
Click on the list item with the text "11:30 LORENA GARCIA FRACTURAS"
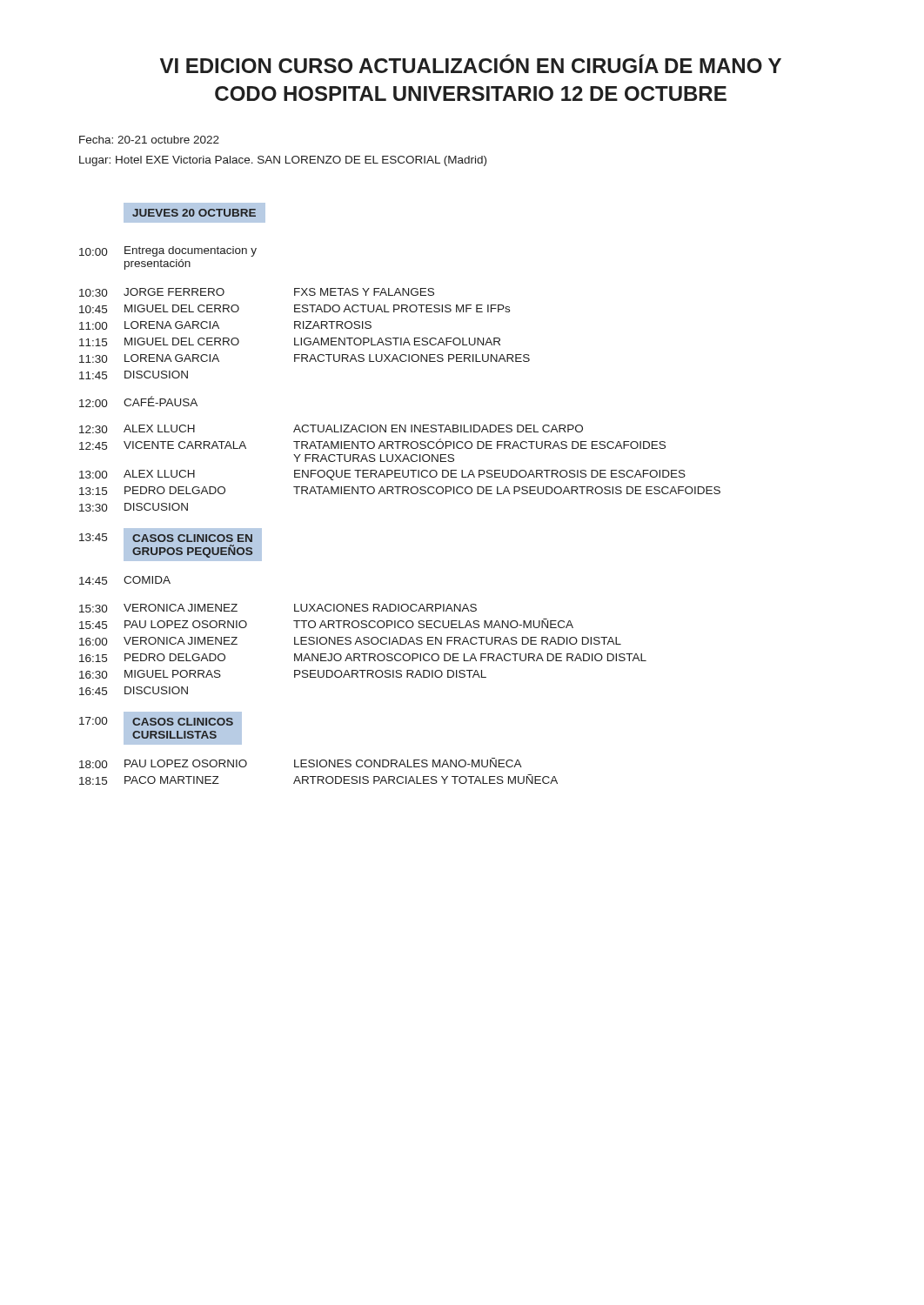tap(471, 358)
